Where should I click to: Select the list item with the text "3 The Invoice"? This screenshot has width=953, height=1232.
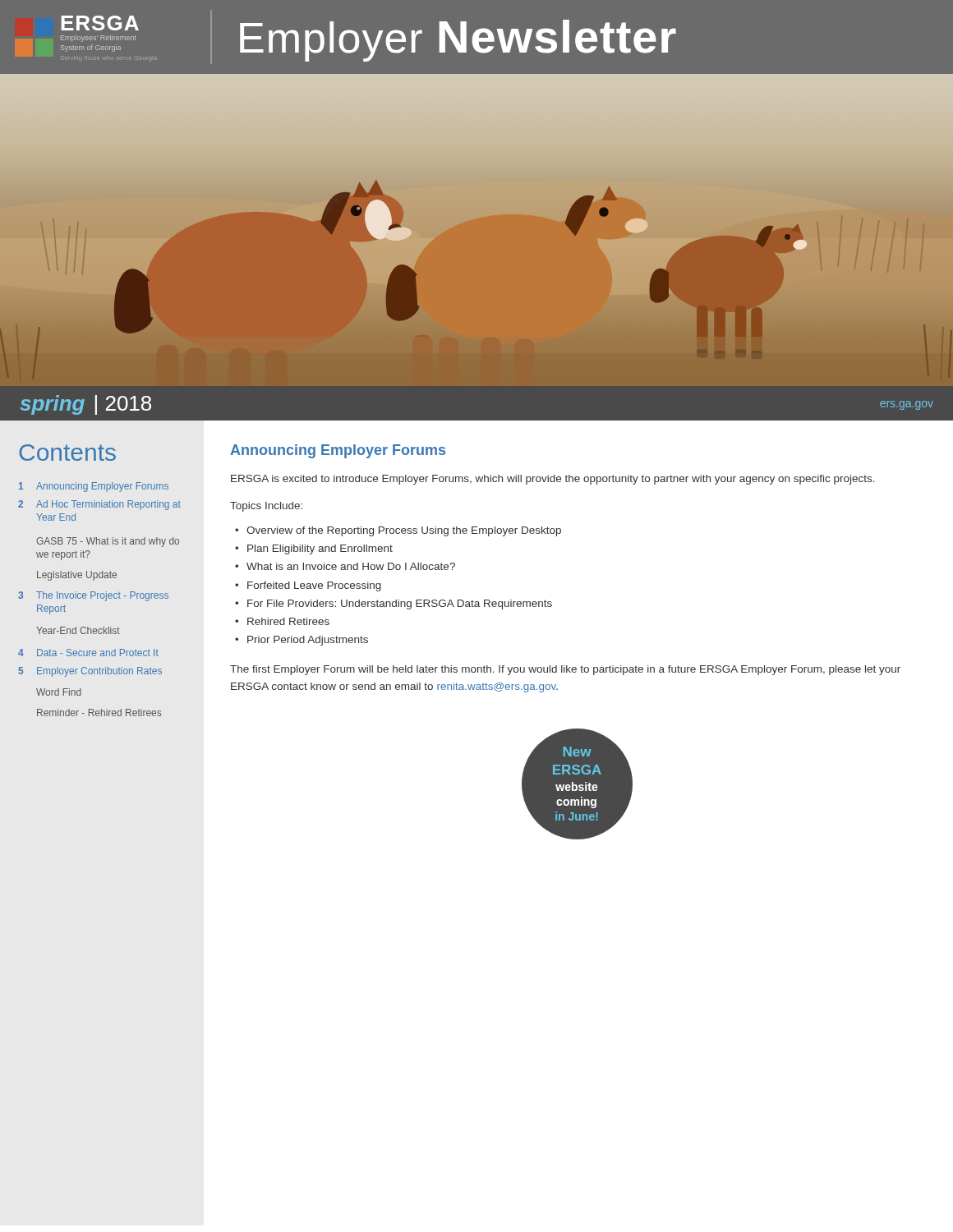[104, 602]
